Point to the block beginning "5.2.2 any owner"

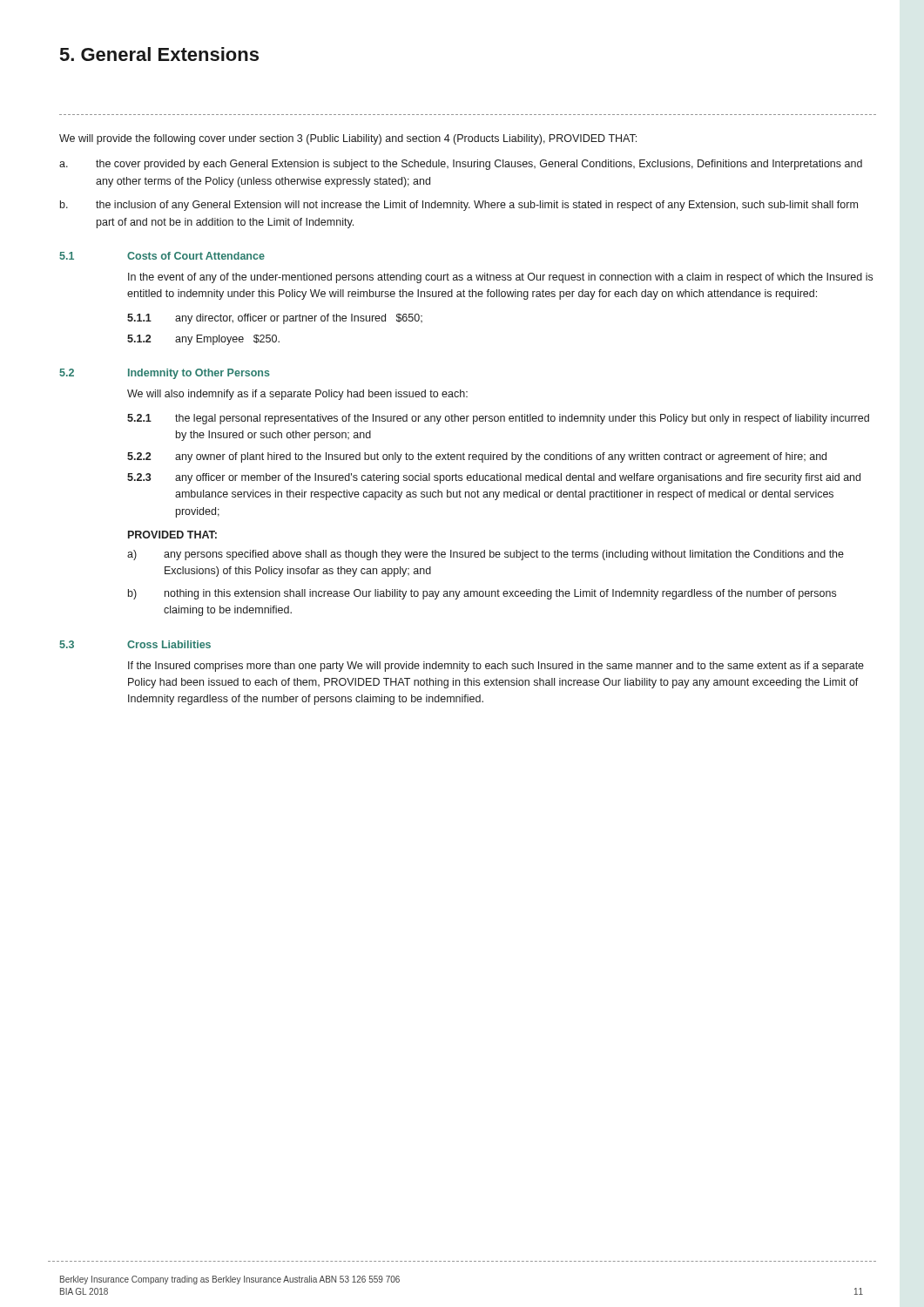(502, 457)
